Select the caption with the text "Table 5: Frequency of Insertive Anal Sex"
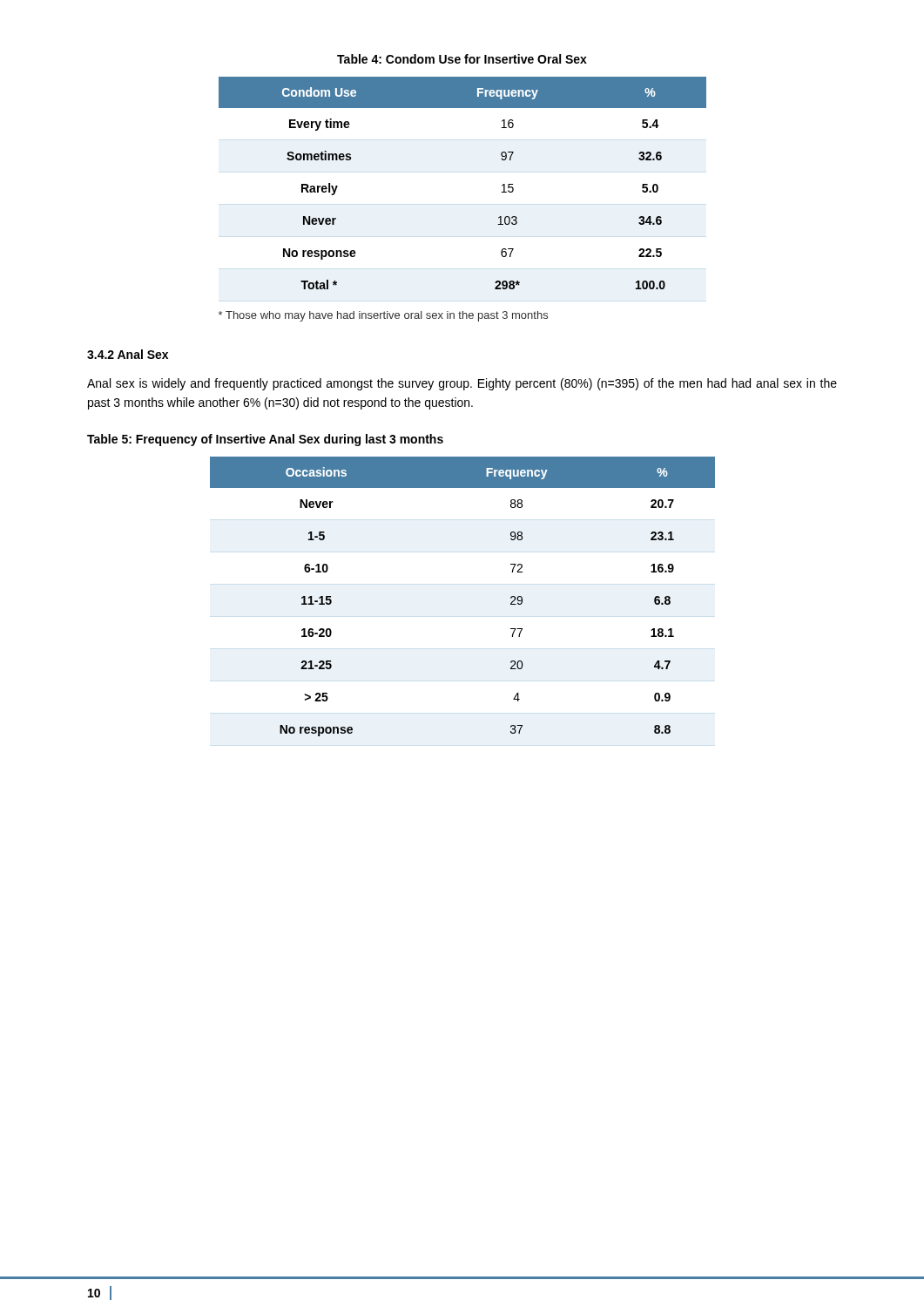Viewport: 924px width, 1307px height. click(265, 439)
